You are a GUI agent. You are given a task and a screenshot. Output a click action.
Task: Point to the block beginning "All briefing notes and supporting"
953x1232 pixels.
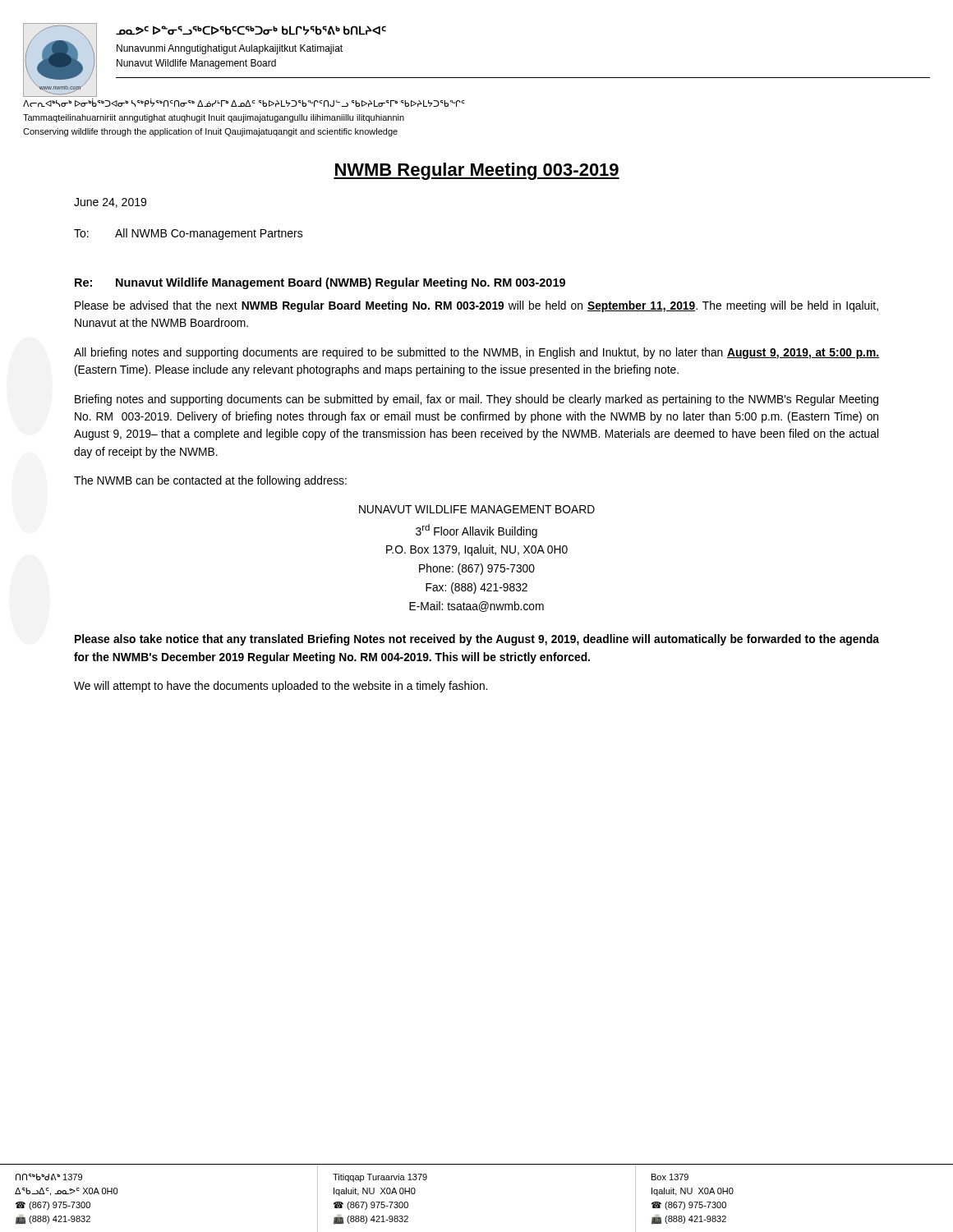(x=476, y=361)
